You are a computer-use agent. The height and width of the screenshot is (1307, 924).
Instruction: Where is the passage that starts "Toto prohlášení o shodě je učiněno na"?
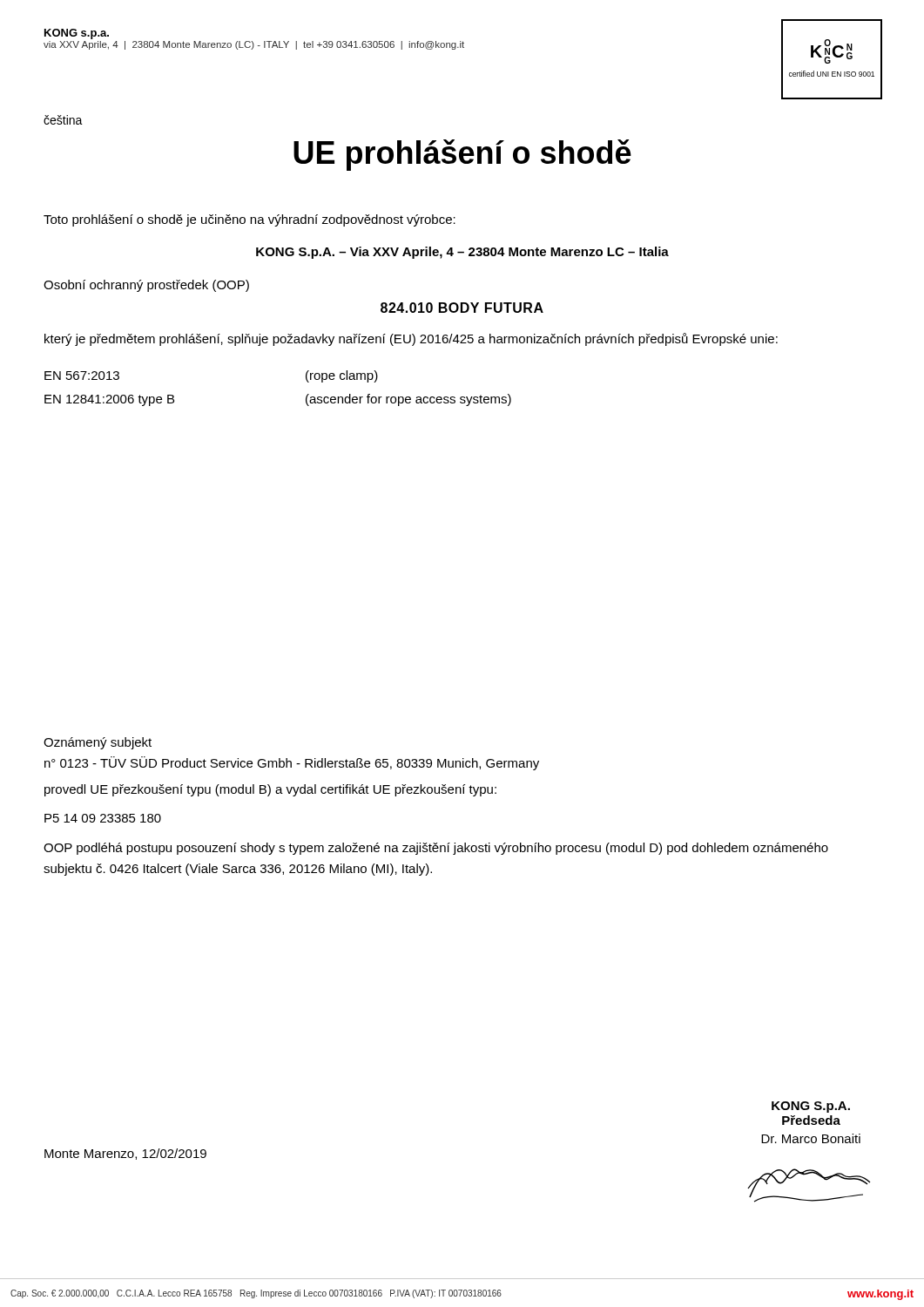(250, 219)
